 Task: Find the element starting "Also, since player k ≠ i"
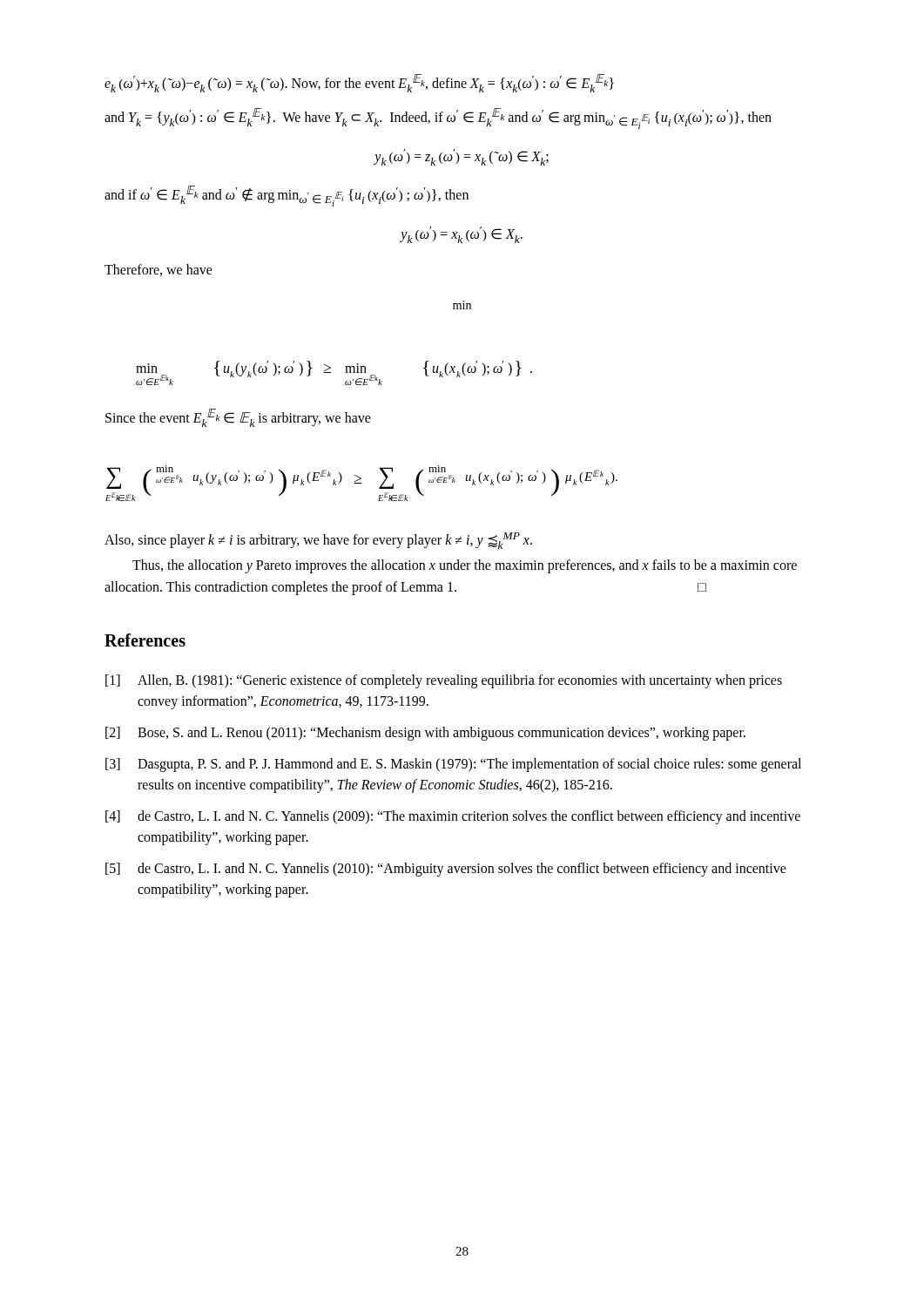(462, 540)
